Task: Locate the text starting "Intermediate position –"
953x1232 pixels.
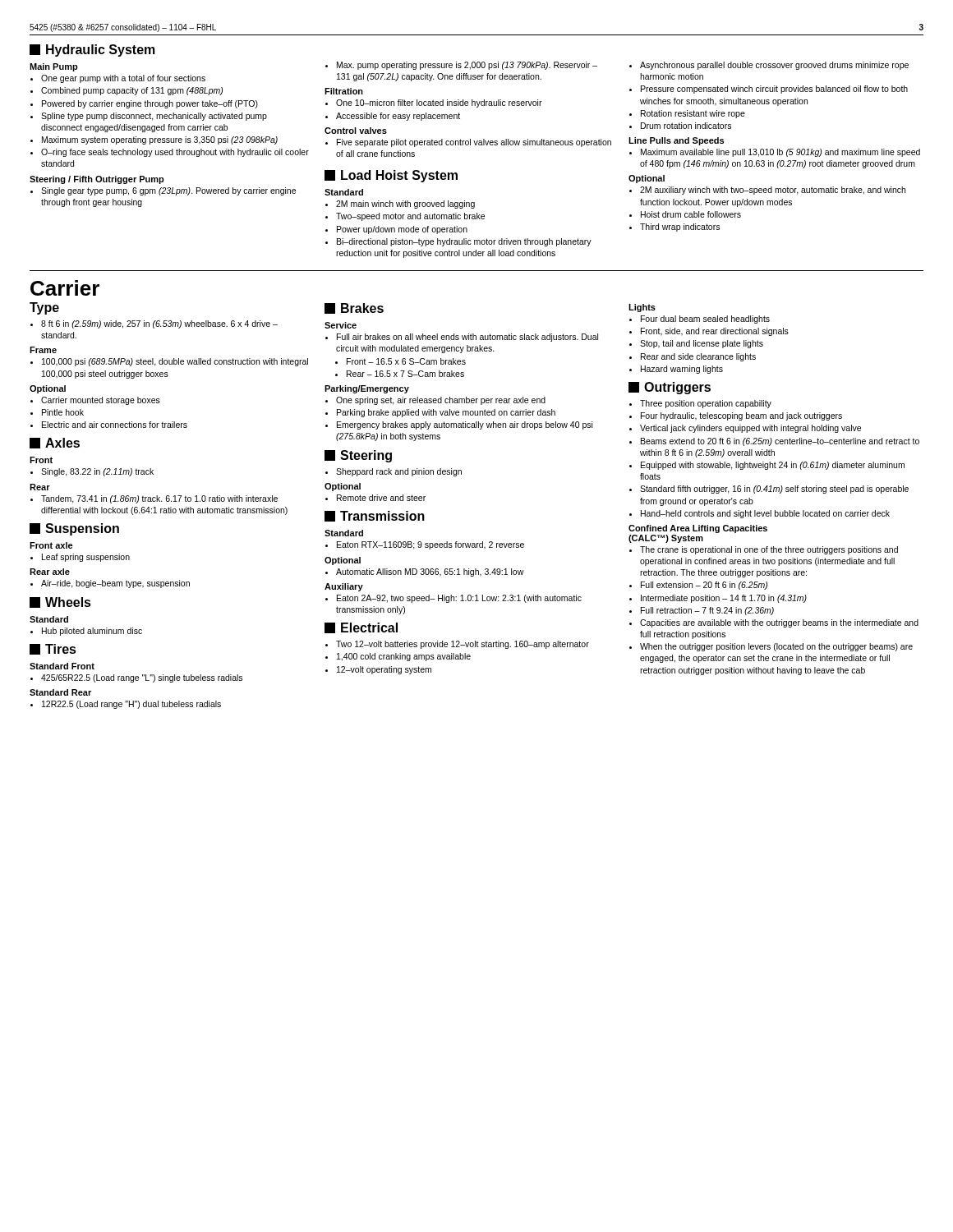Action: [x=723, y=598]
